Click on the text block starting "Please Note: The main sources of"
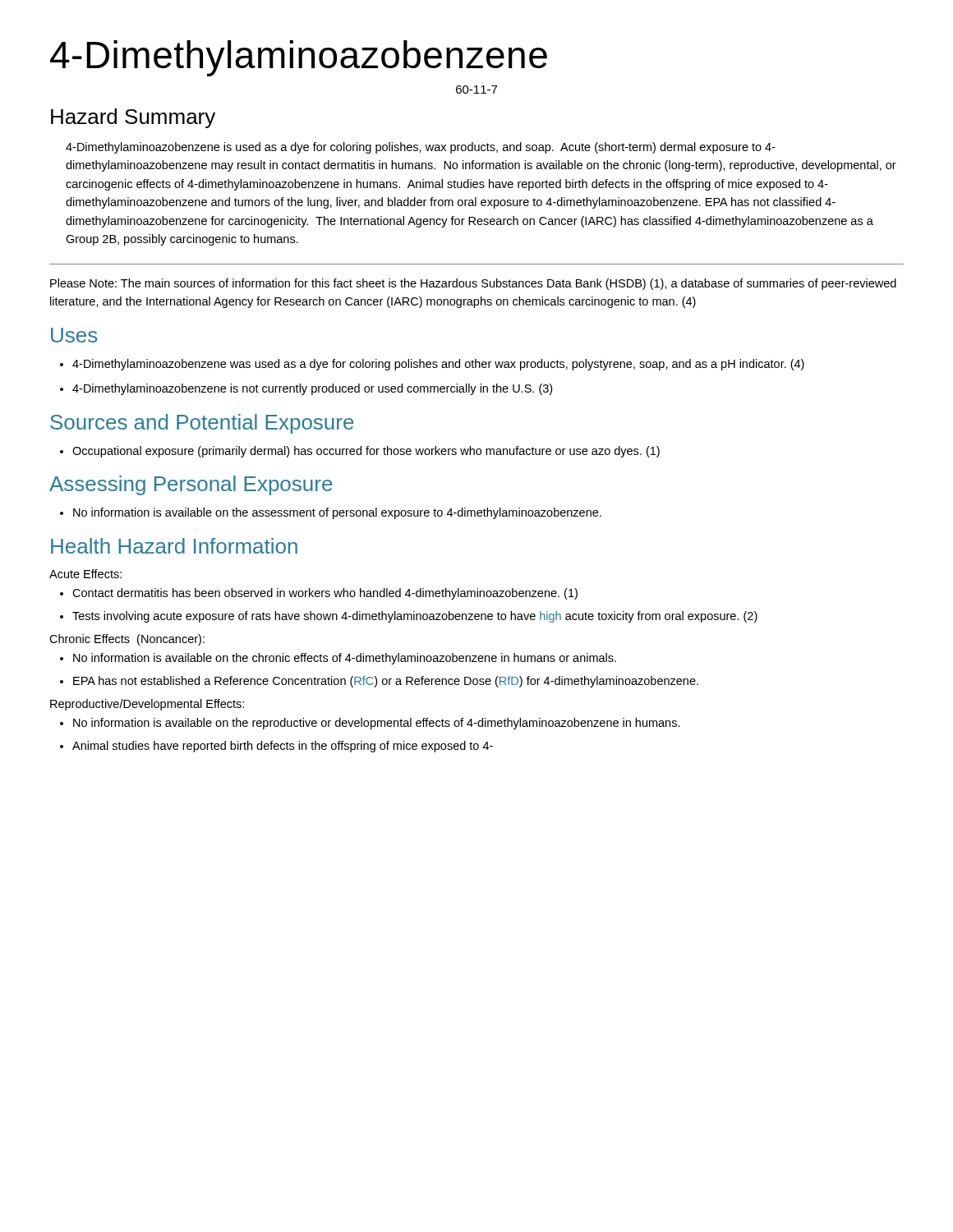 click(473, 292)
